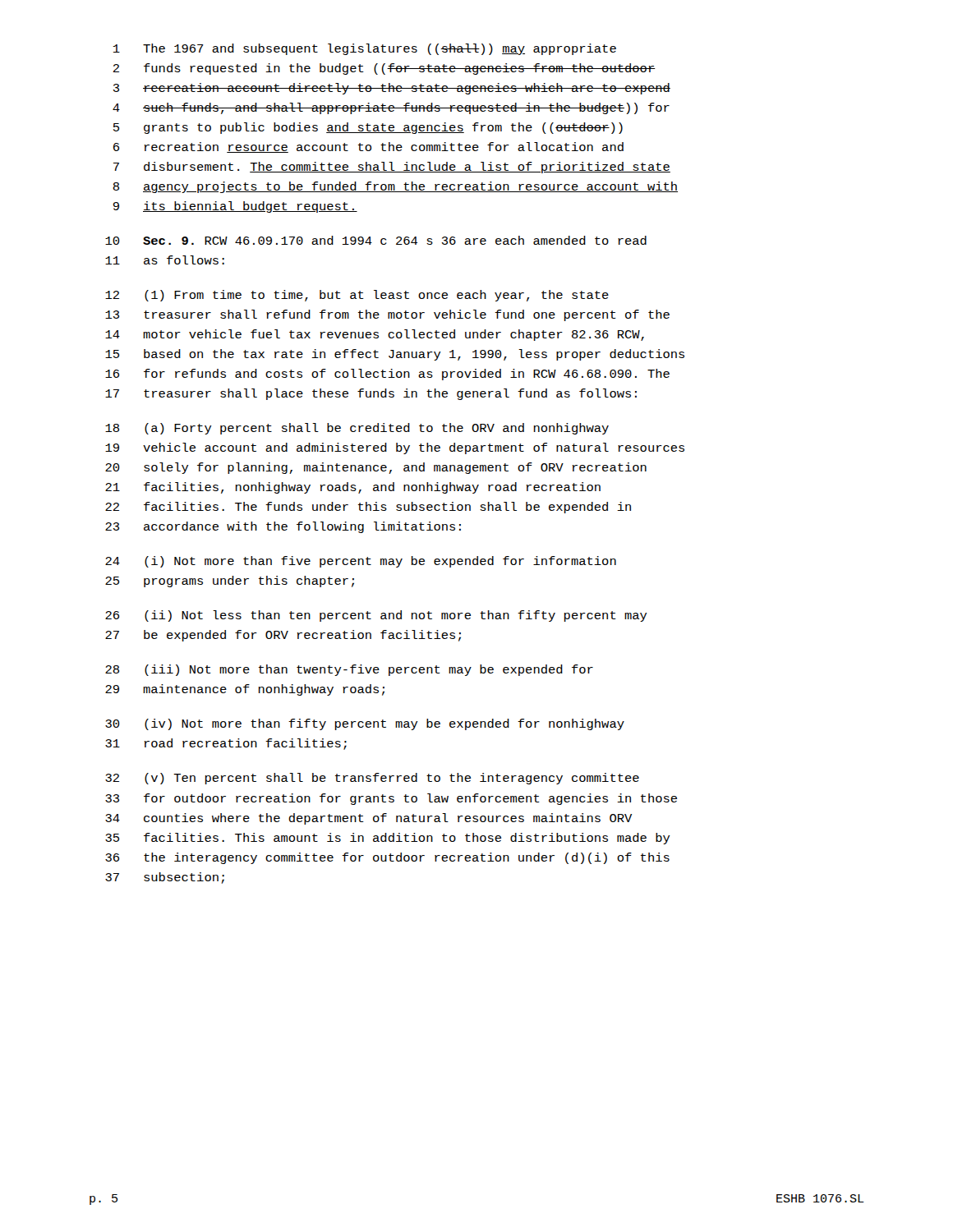The image size is (953, 1232).
Task: Click on the region starting "1 The 1967 and subsequent legislatures ((shall))"
Action: tap(476, 128)
